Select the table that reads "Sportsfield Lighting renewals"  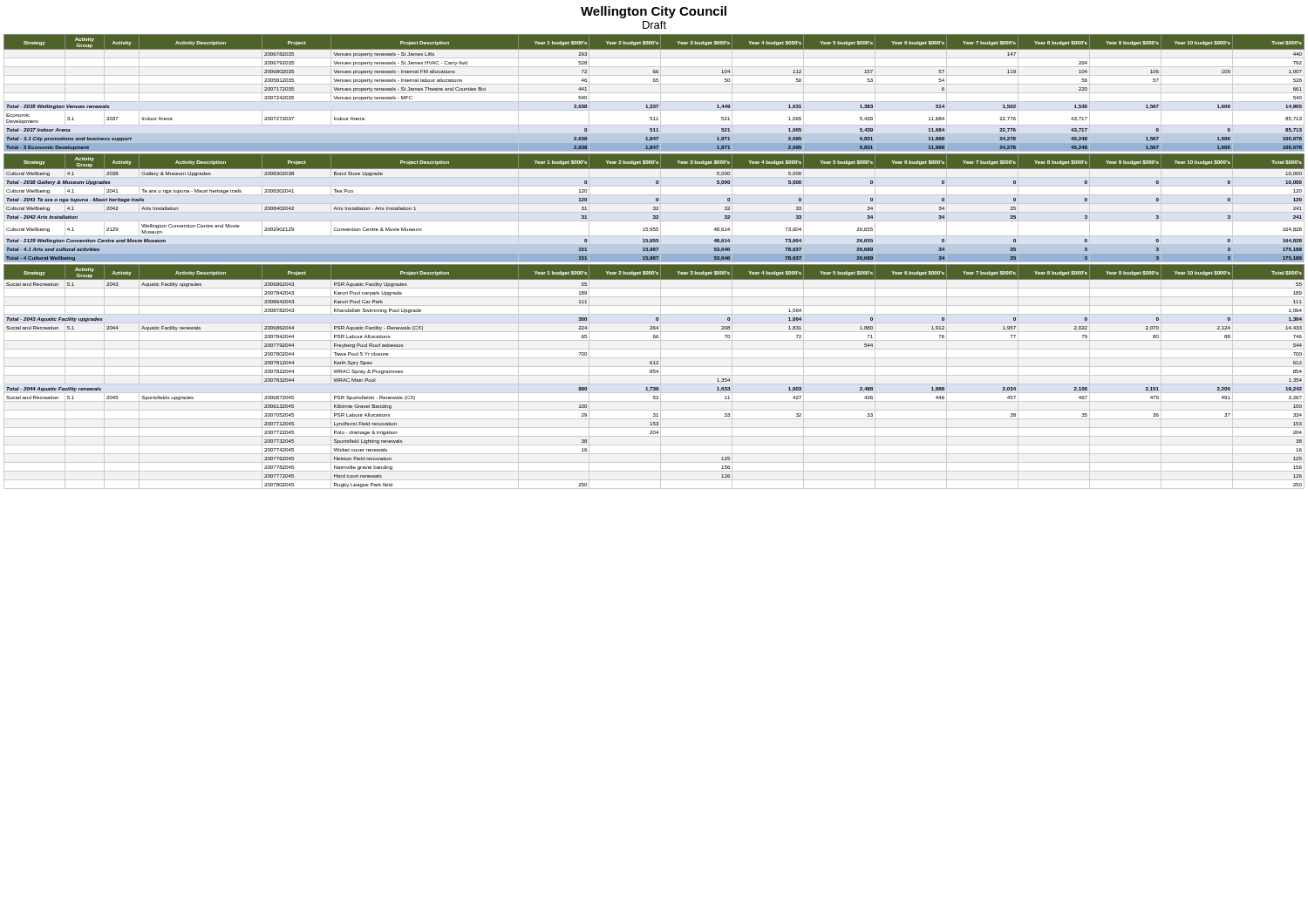pyautogui.click(x=654, y=377)
